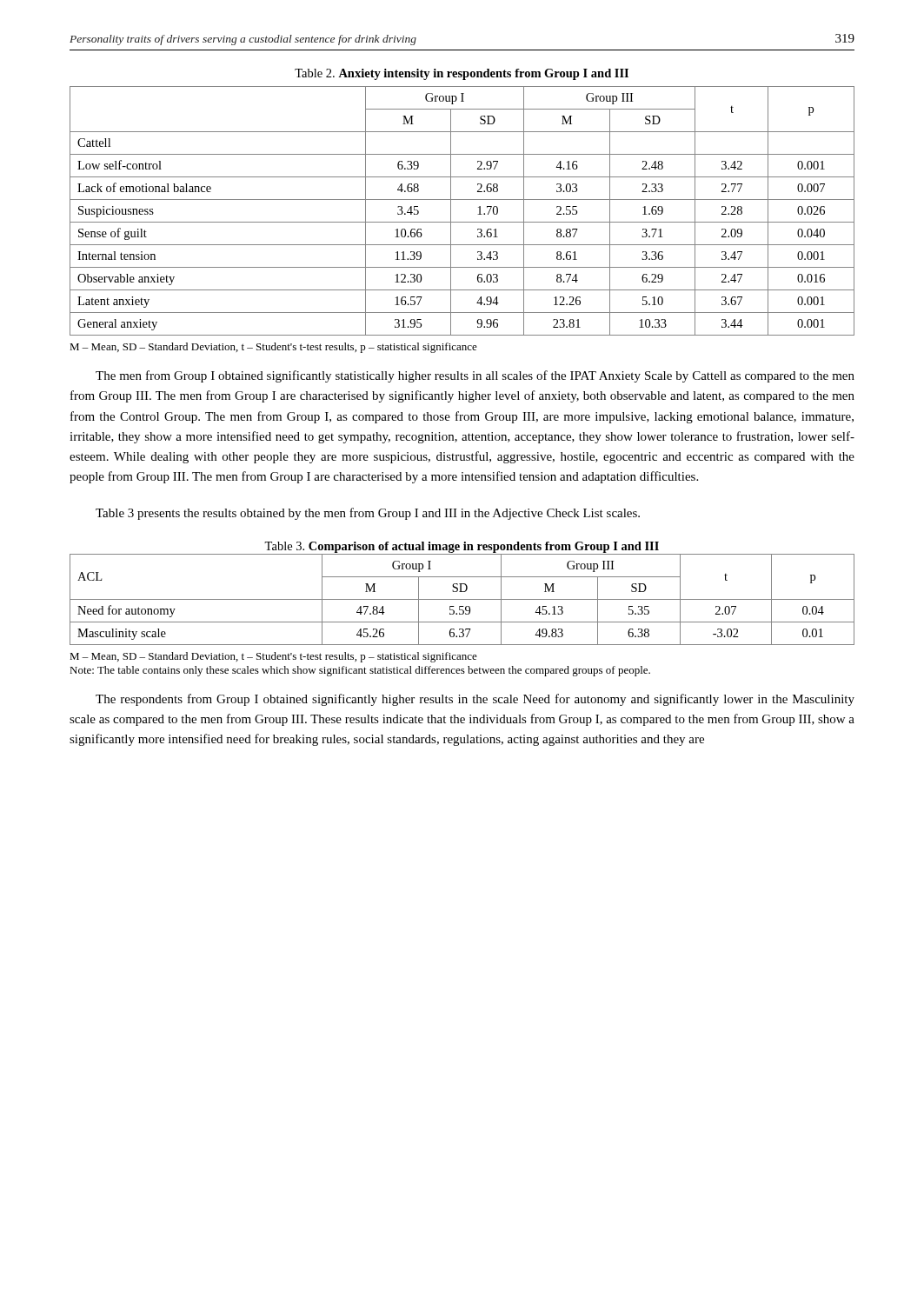Locate the table with the text "Masculinity scale"
This screenshot has width=924, height=1304.
(x=462, y=599)
